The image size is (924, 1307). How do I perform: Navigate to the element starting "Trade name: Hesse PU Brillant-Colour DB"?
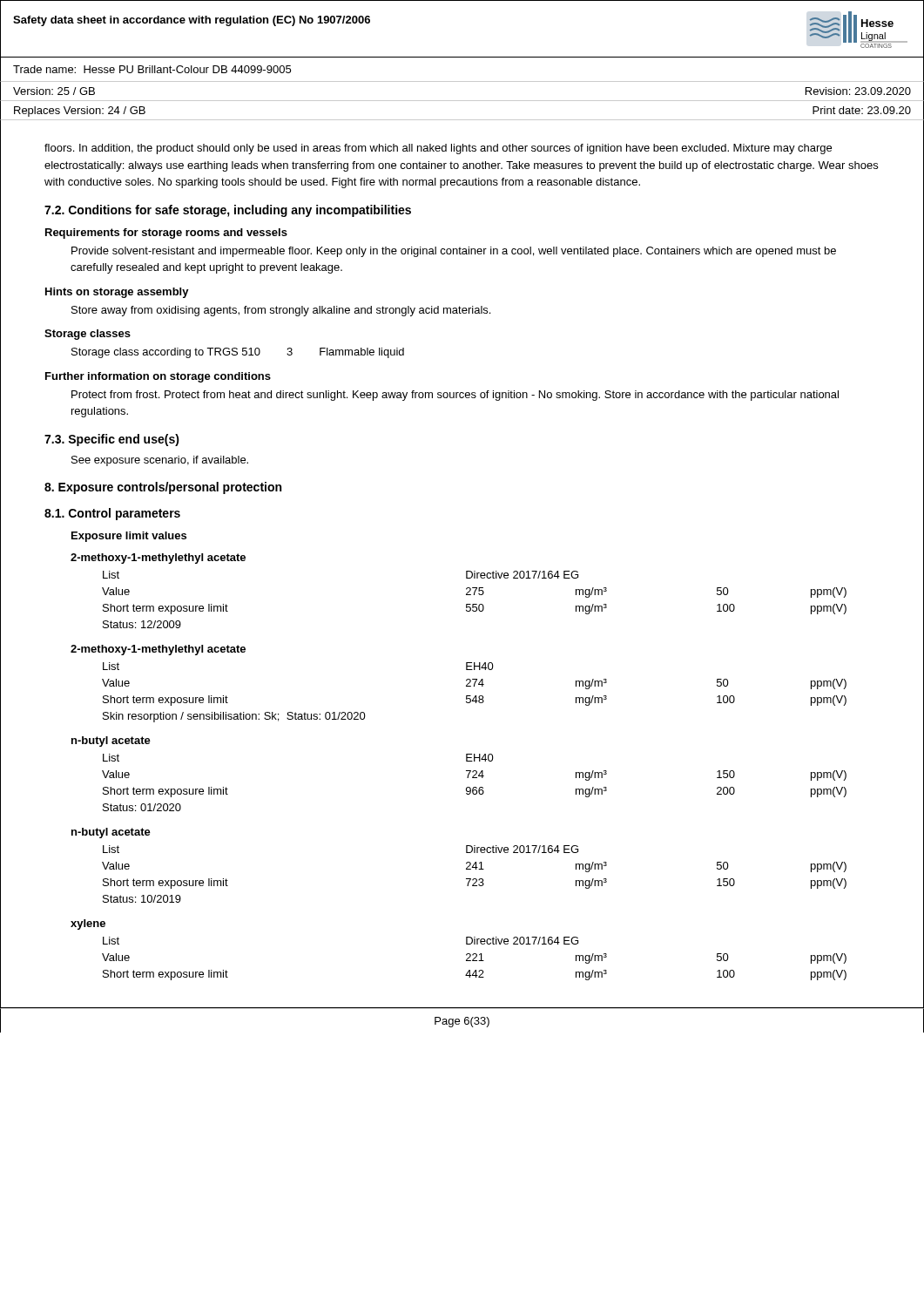152,69
